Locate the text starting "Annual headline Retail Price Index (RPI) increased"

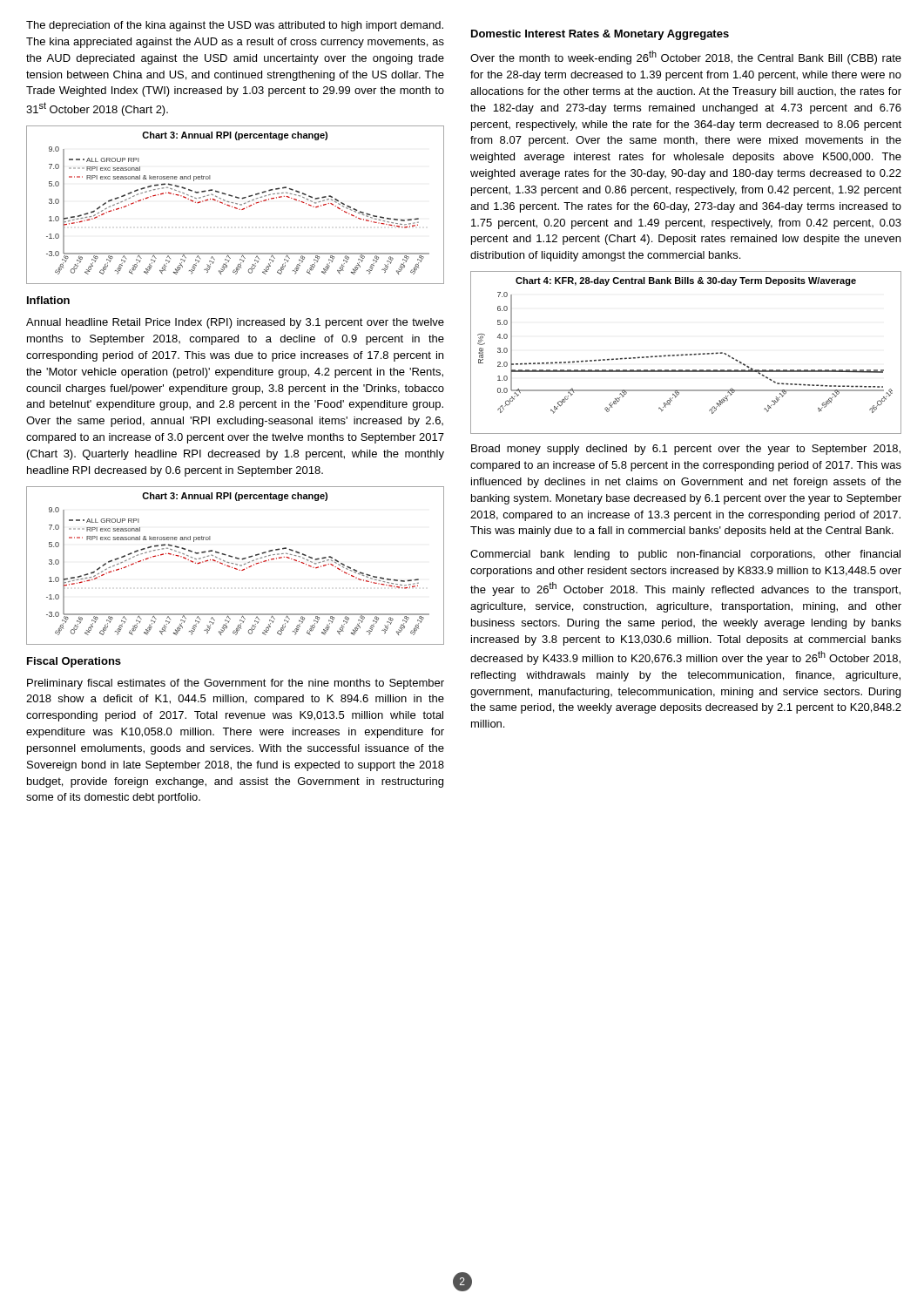[x=235, y=397]
